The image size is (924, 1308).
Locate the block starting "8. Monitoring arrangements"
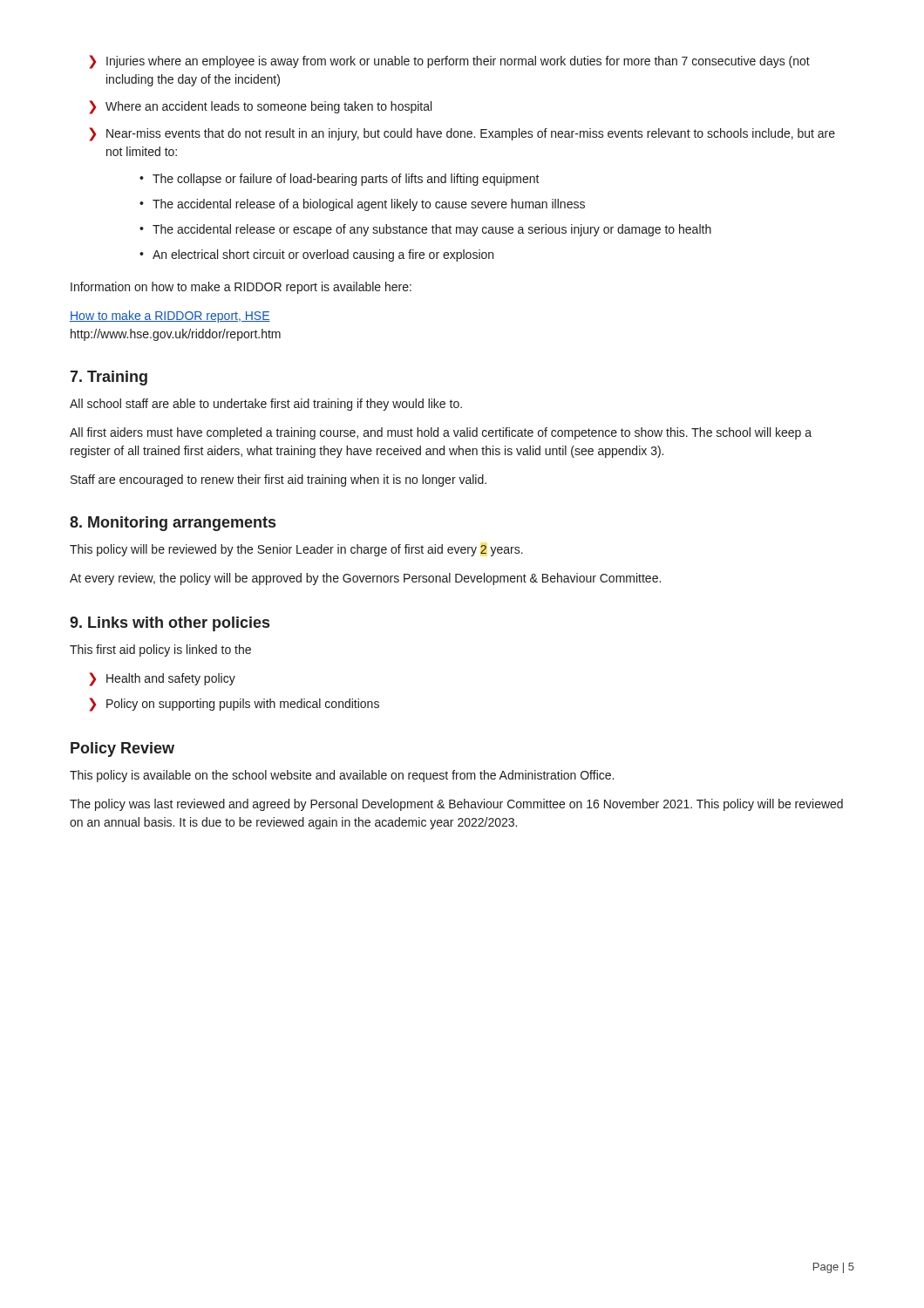click(173, 524)
